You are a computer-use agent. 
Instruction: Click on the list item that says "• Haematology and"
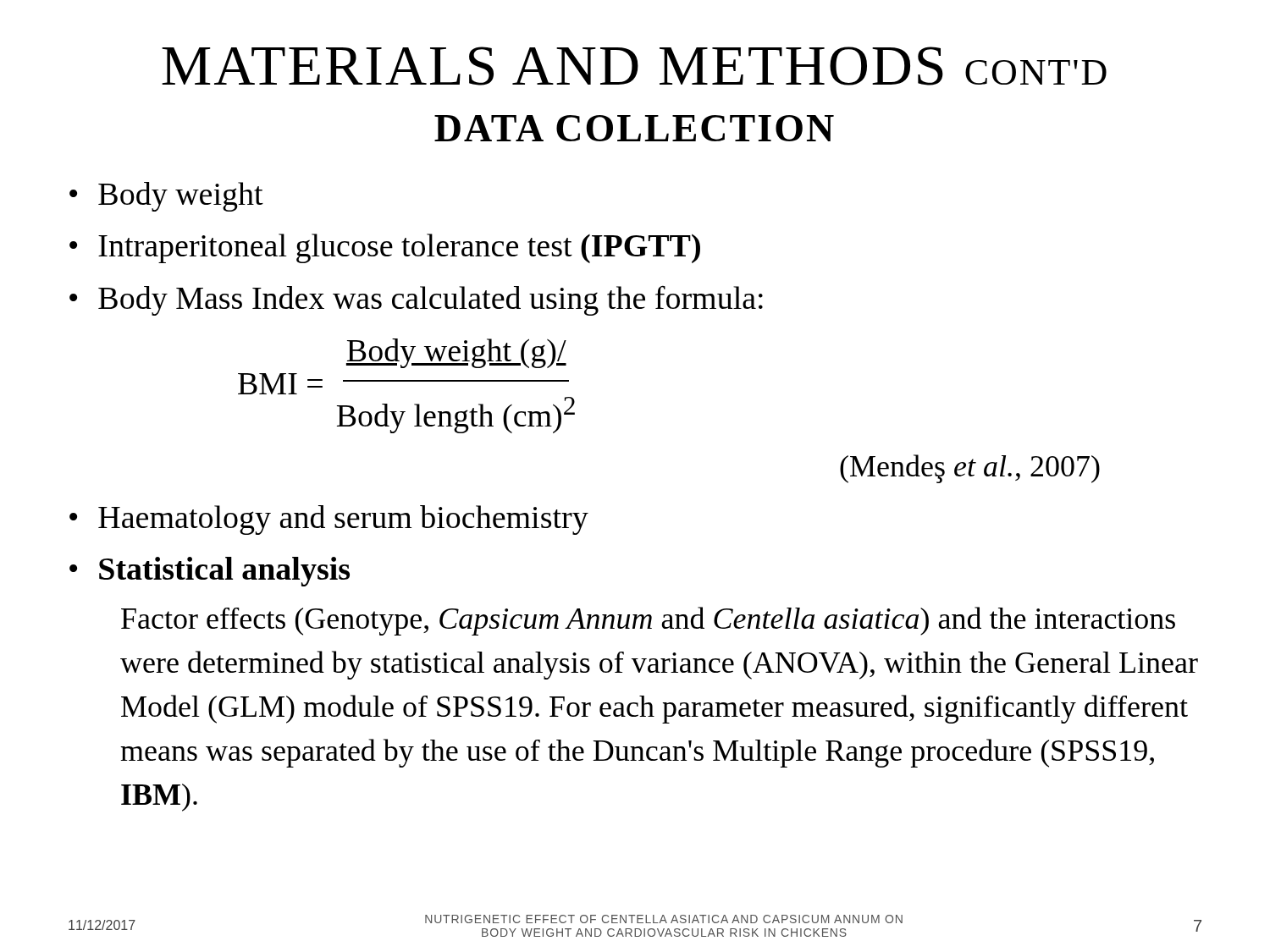328,517
